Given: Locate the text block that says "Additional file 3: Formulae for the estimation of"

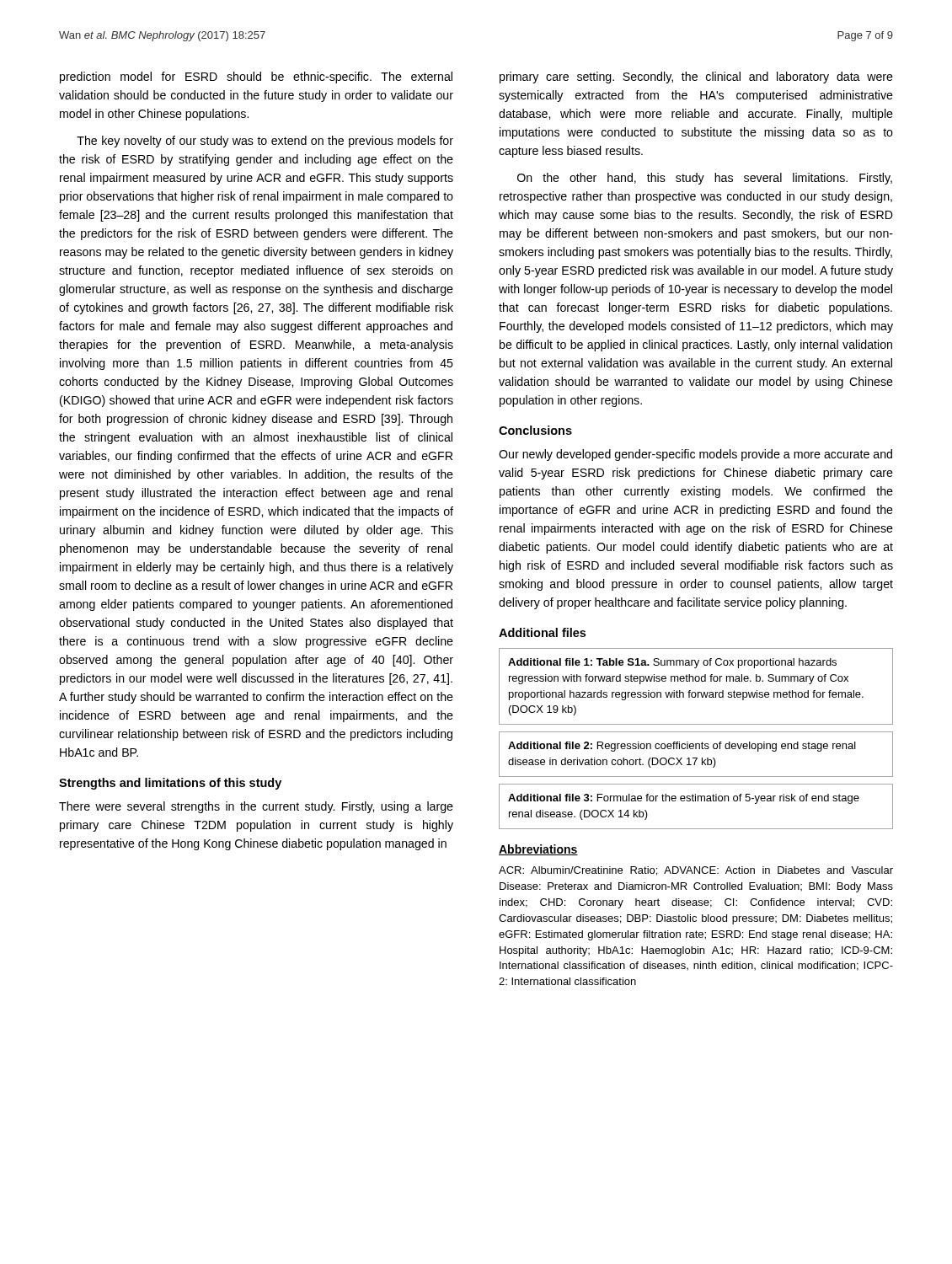Looking at the screenshot, I should click(684, 806).
